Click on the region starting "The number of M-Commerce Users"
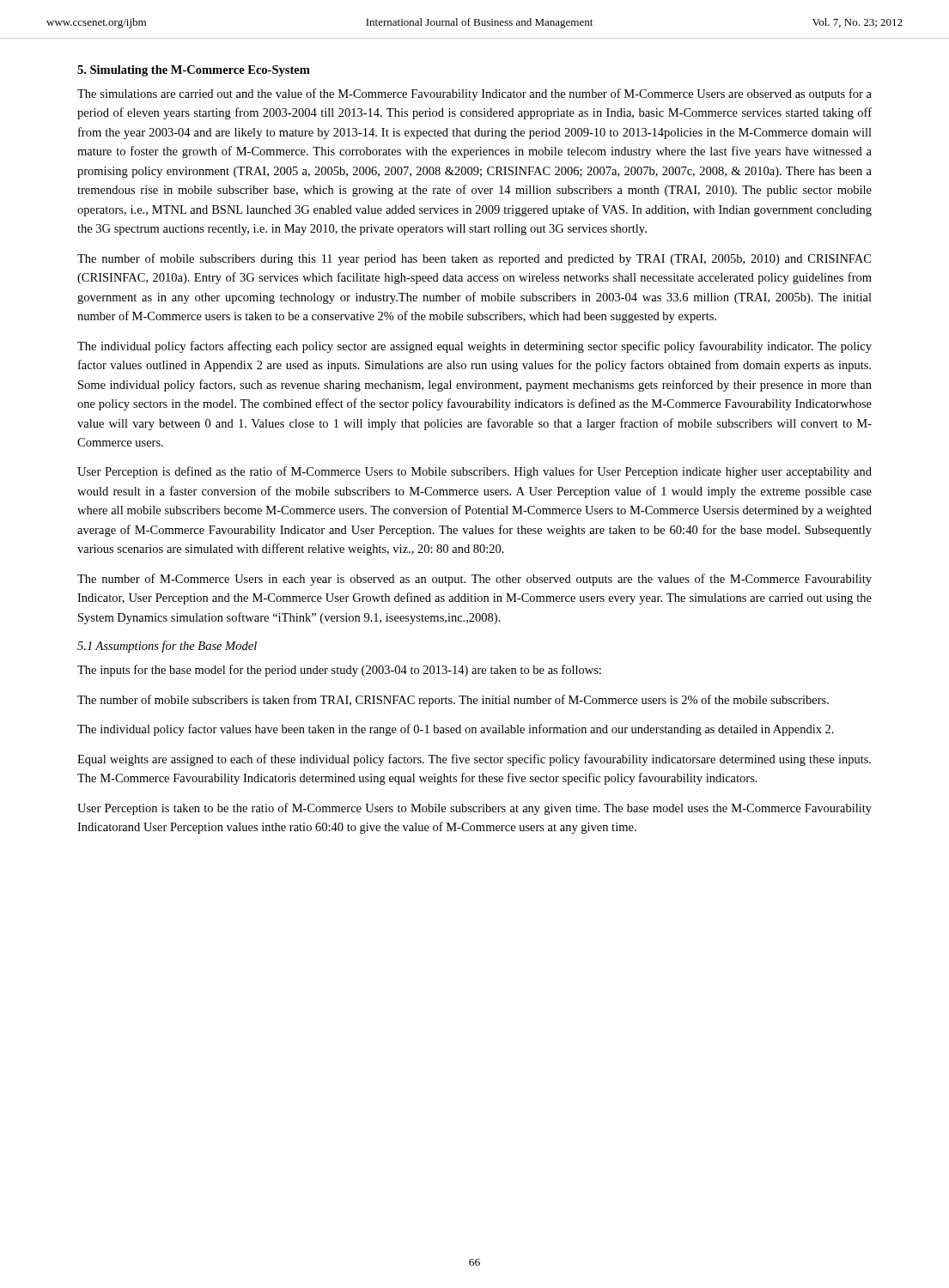Viewport: 949px width, 1288px height. pyautogui.click(x=474, y=598)
